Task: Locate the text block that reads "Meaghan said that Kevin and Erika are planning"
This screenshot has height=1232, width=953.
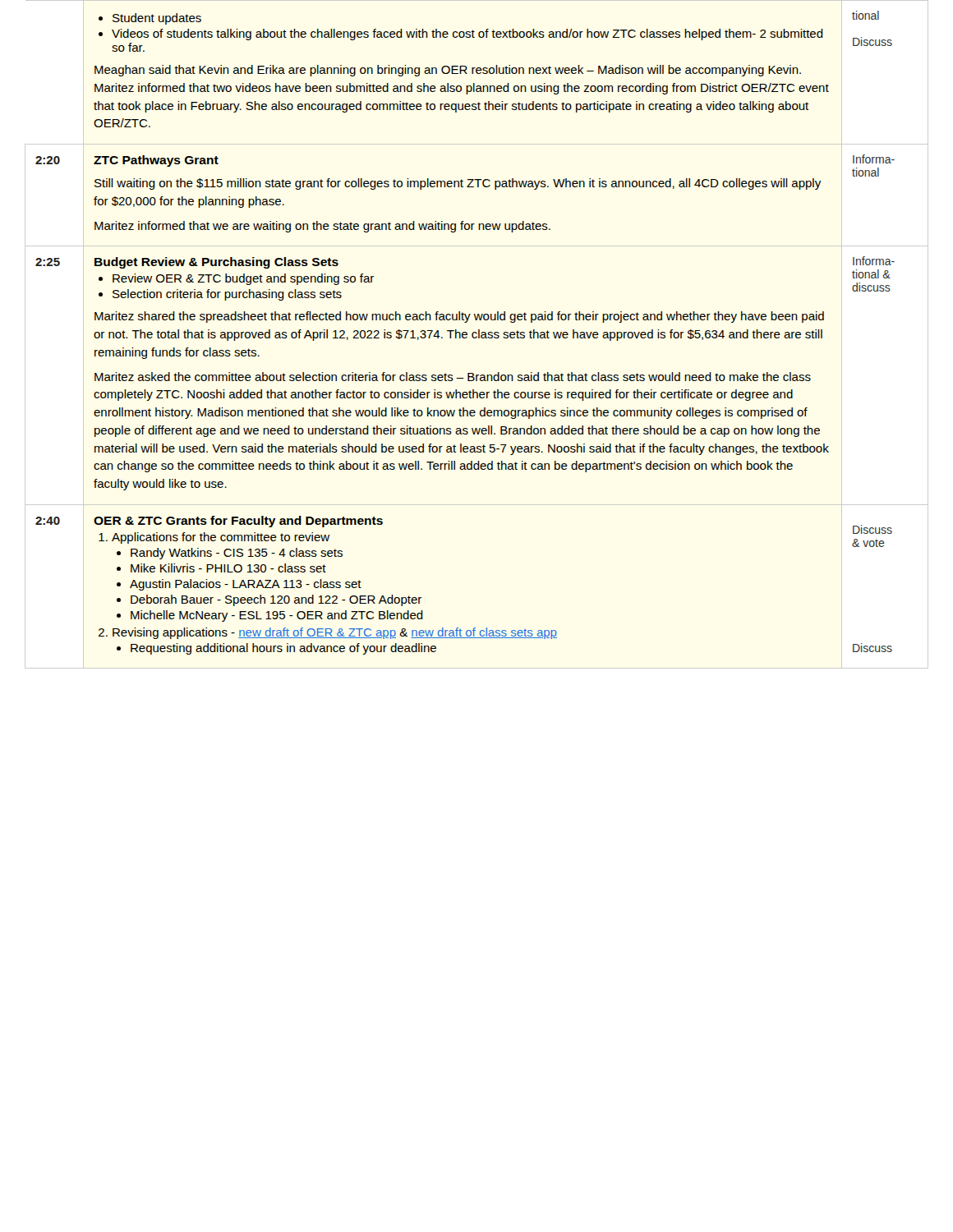Action: [463, 96]
